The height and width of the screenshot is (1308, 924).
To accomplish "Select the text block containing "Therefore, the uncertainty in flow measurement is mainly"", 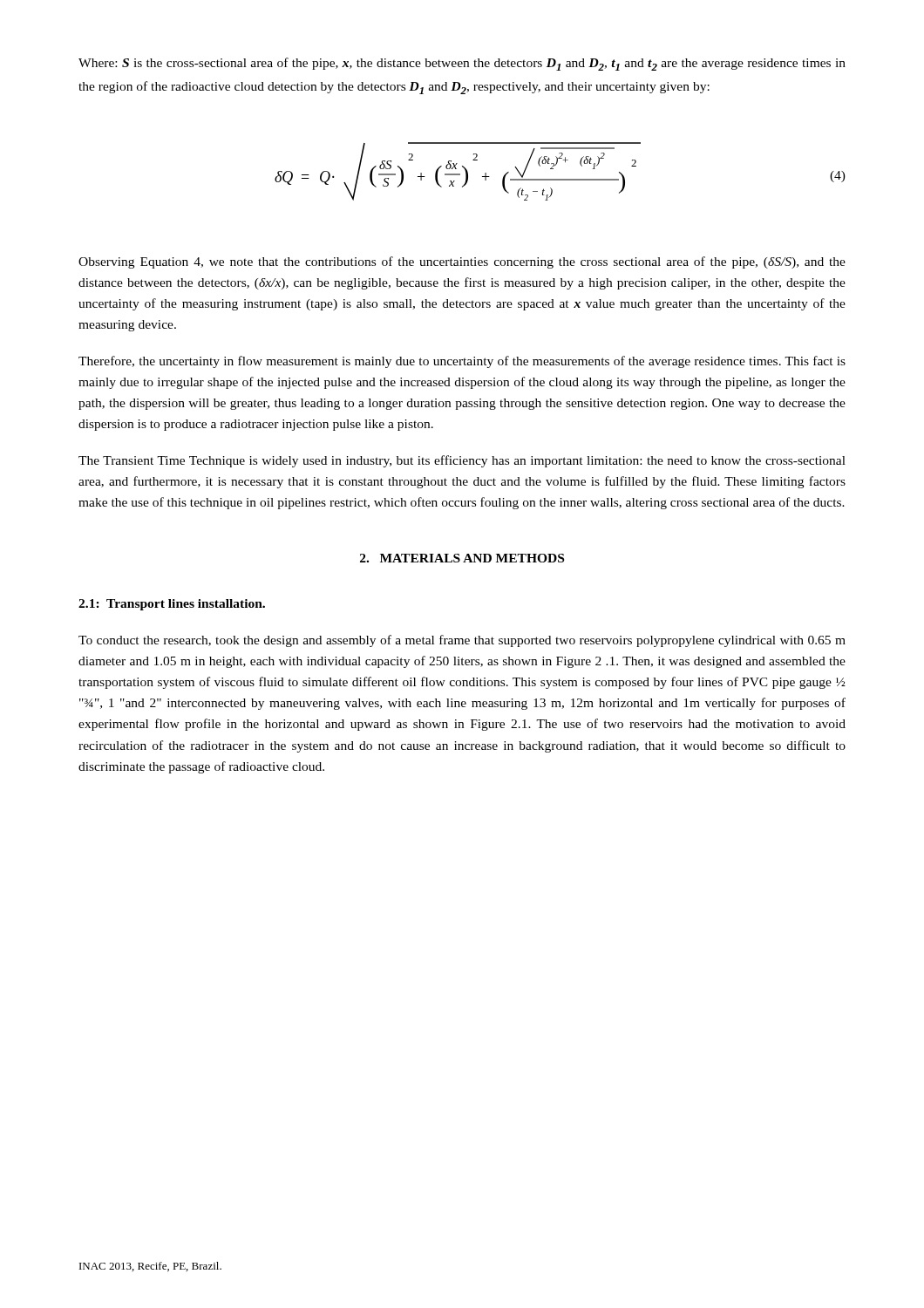I will pos(462,392).
